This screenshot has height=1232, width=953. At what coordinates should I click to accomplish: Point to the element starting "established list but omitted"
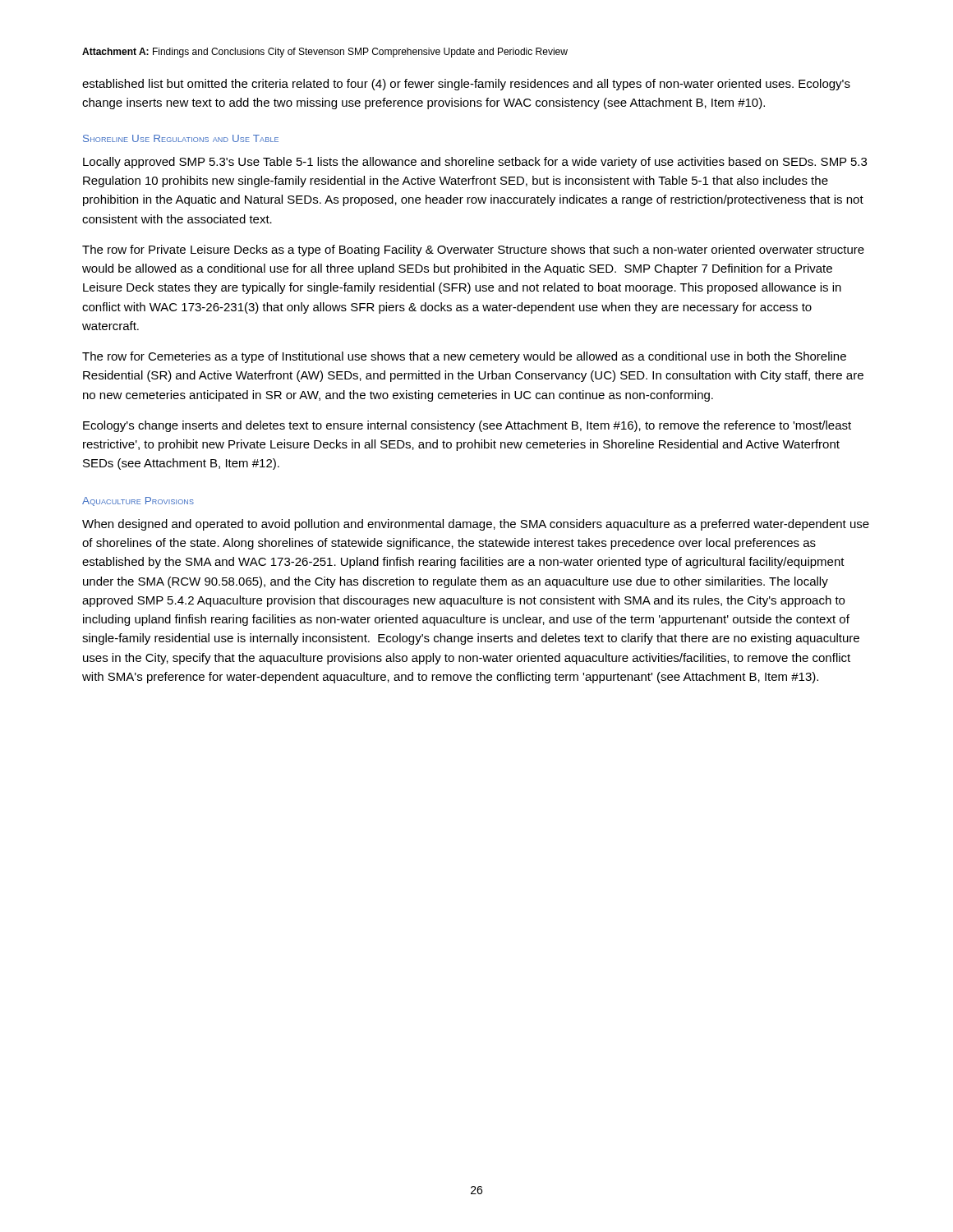(466, 93)
